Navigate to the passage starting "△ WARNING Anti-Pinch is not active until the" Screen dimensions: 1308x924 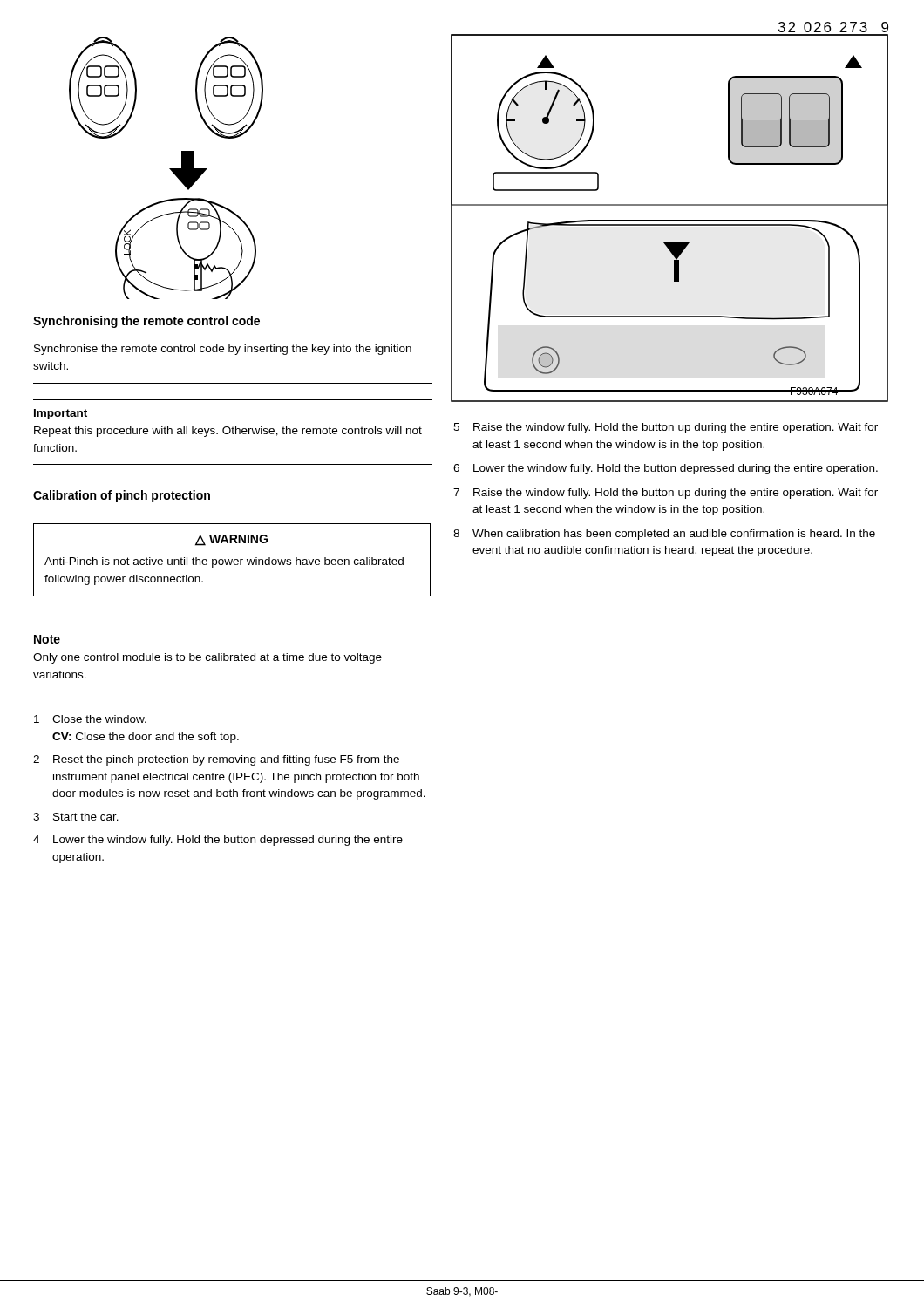pyautogui.click(x=232, y=559)
